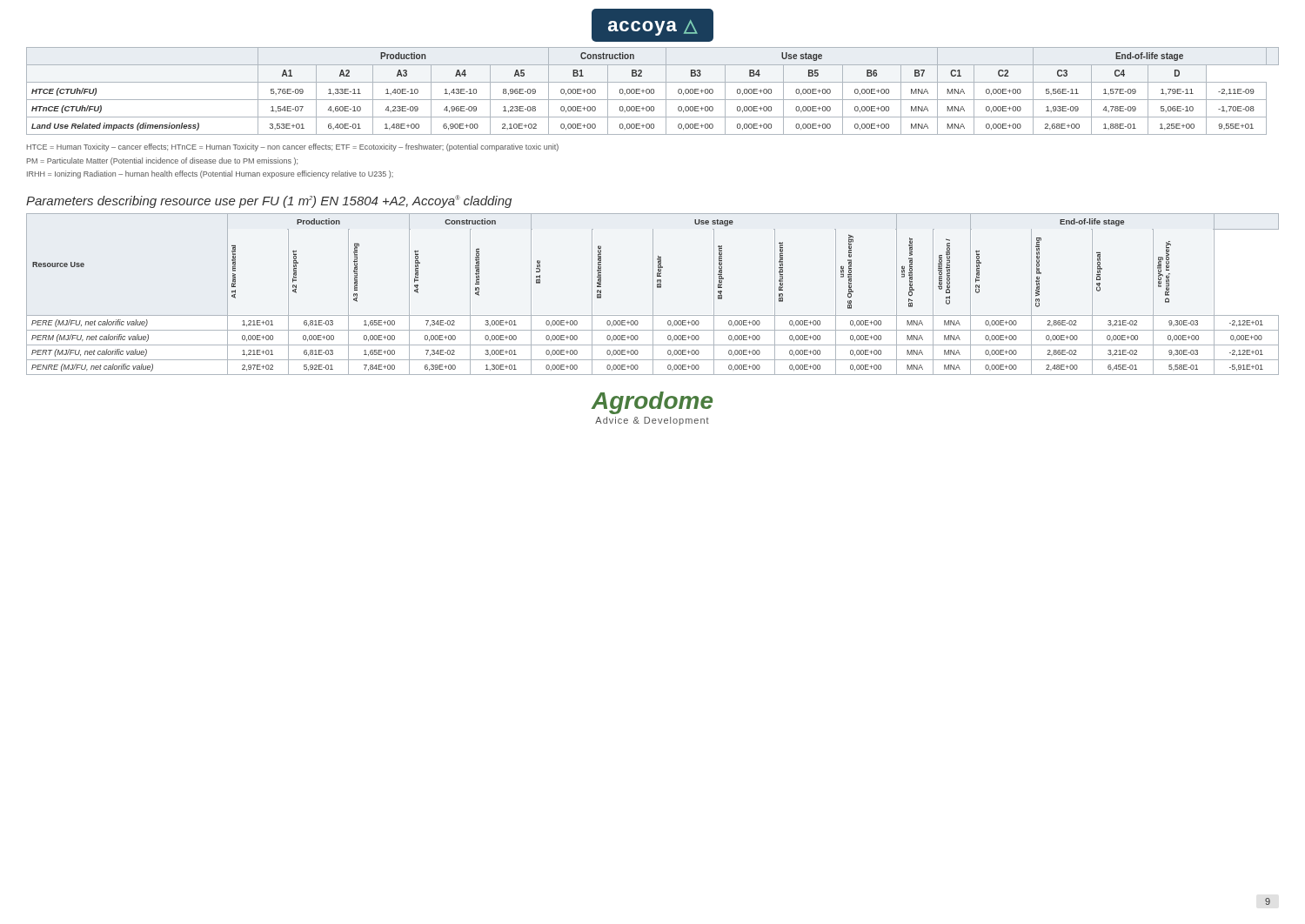Screen dimensions: 924x1305
Task: Click on the table containing "HTnCE (CTUh/FU)"
Action: (x=652, y=91)
